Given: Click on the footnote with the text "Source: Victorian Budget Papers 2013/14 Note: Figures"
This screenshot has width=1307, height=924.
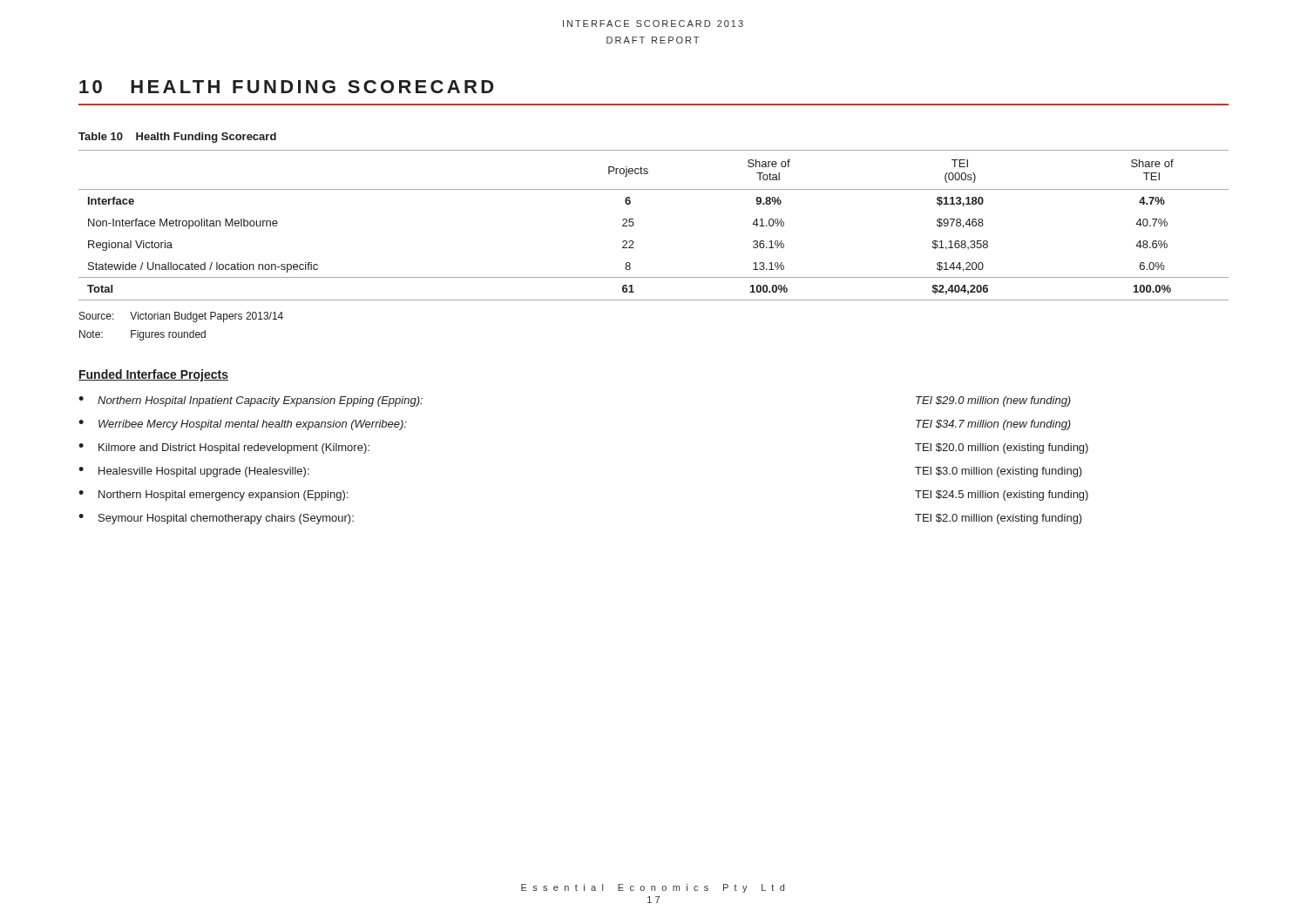Looking at the screenshot, I should point(189,326).
